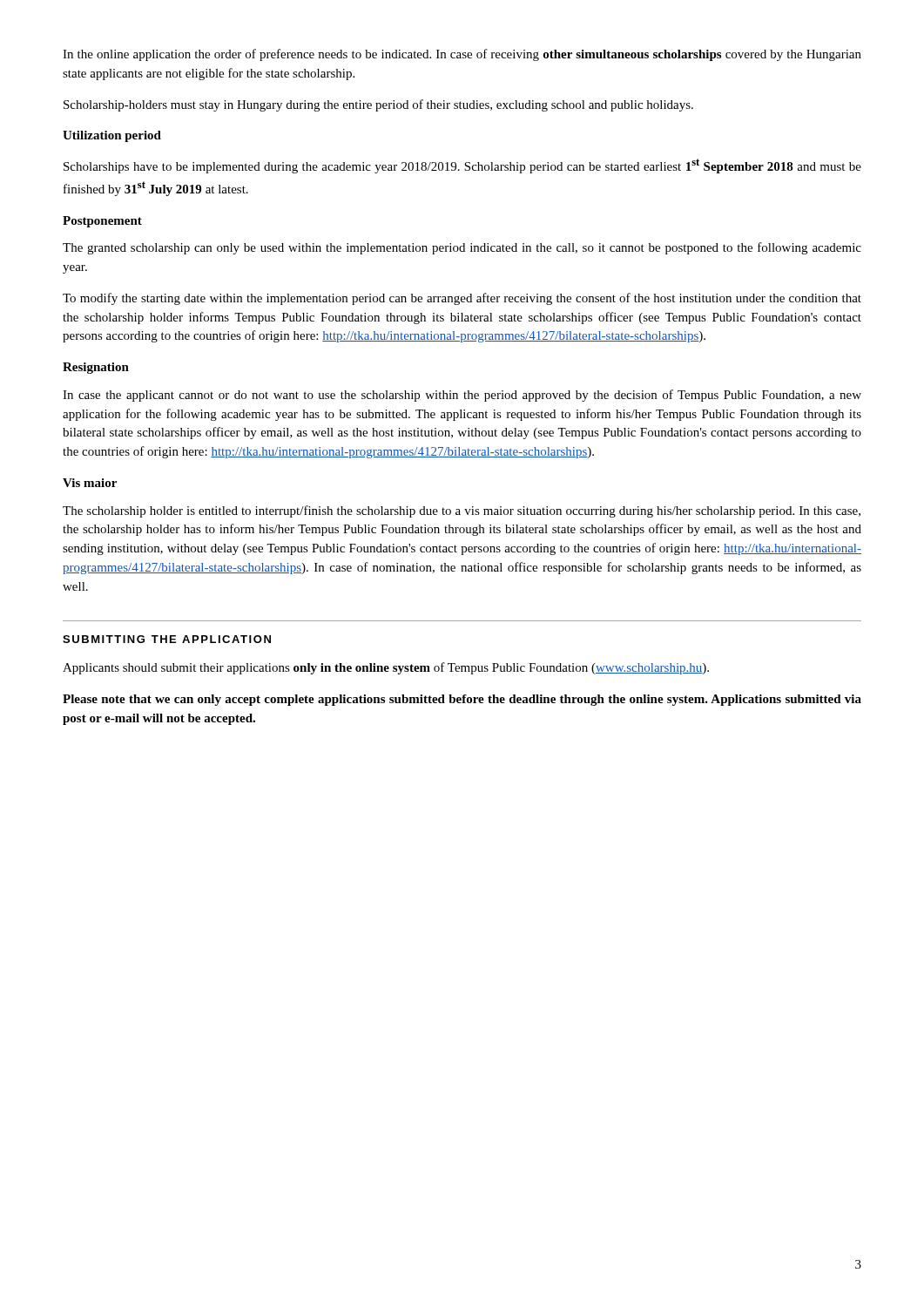This screenshot has height=1307, width=924.
Task: Point to the text block starting "The granted scholarship can only be used within"
Action: (x=462, y=258)
